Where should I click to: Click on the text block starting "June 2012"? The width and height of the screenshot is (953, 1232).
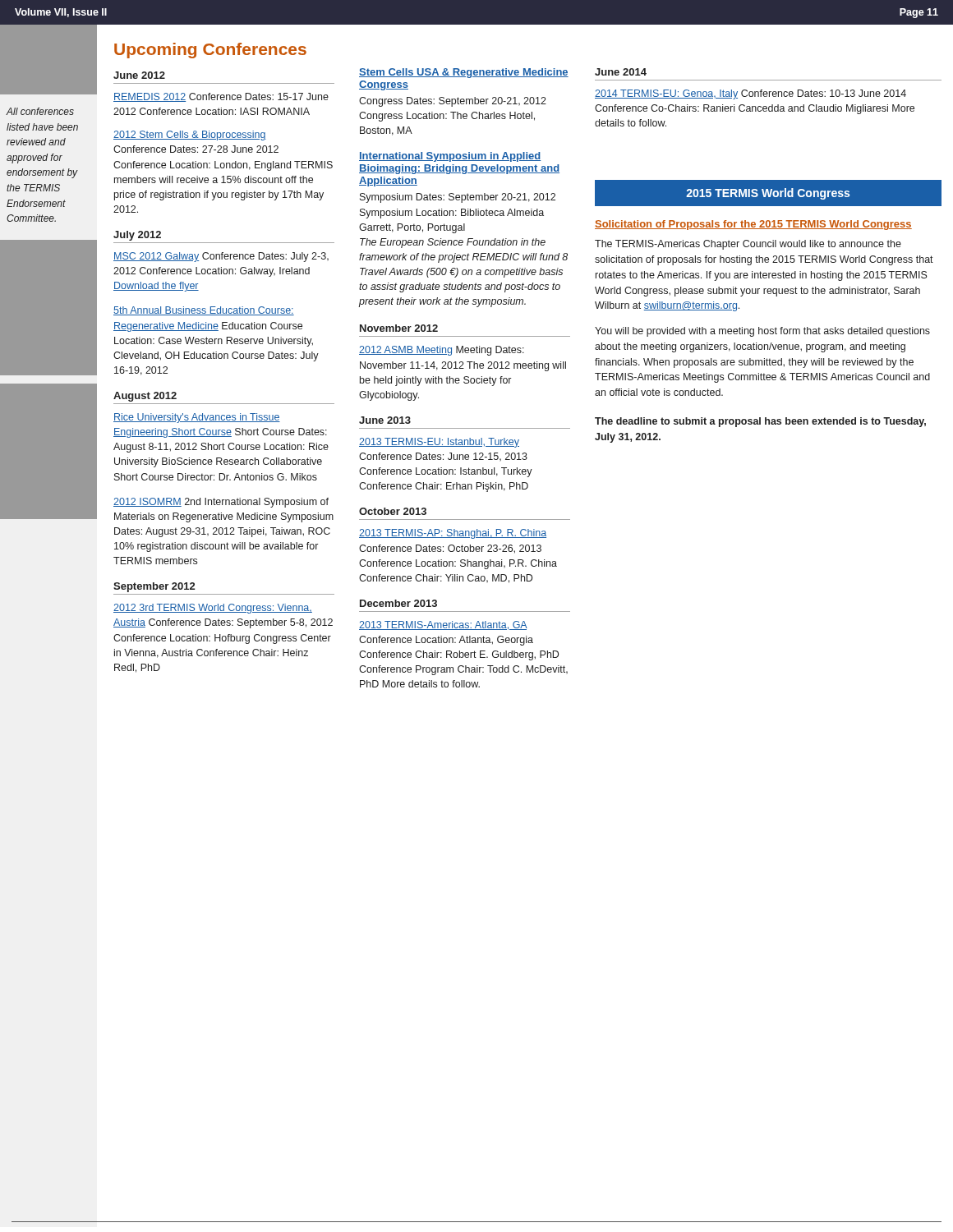coord(139,75)
